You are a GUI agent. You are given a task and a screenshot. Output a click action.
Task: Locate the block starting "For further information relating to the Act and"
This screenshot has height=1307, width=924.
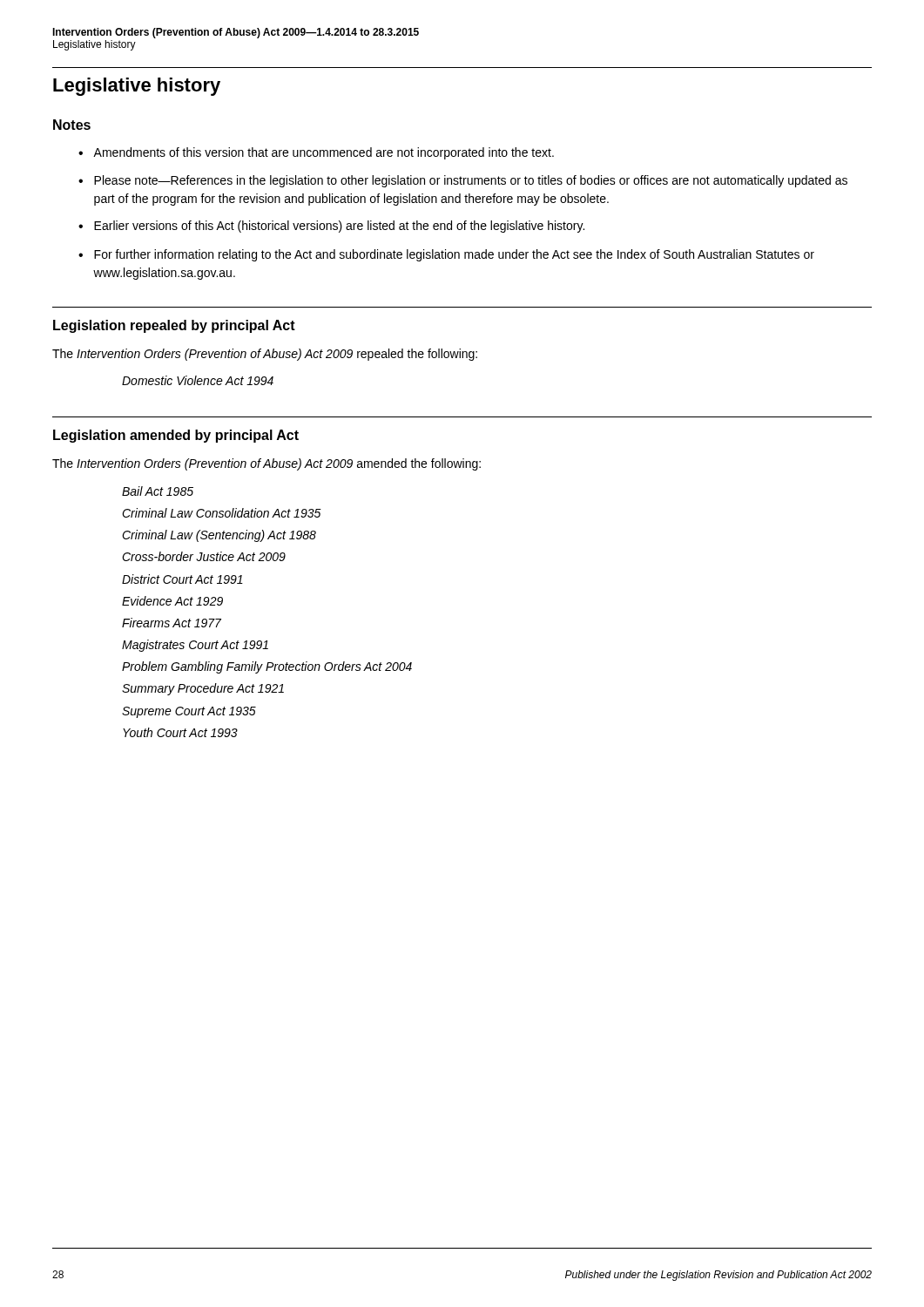pos(454,263)
